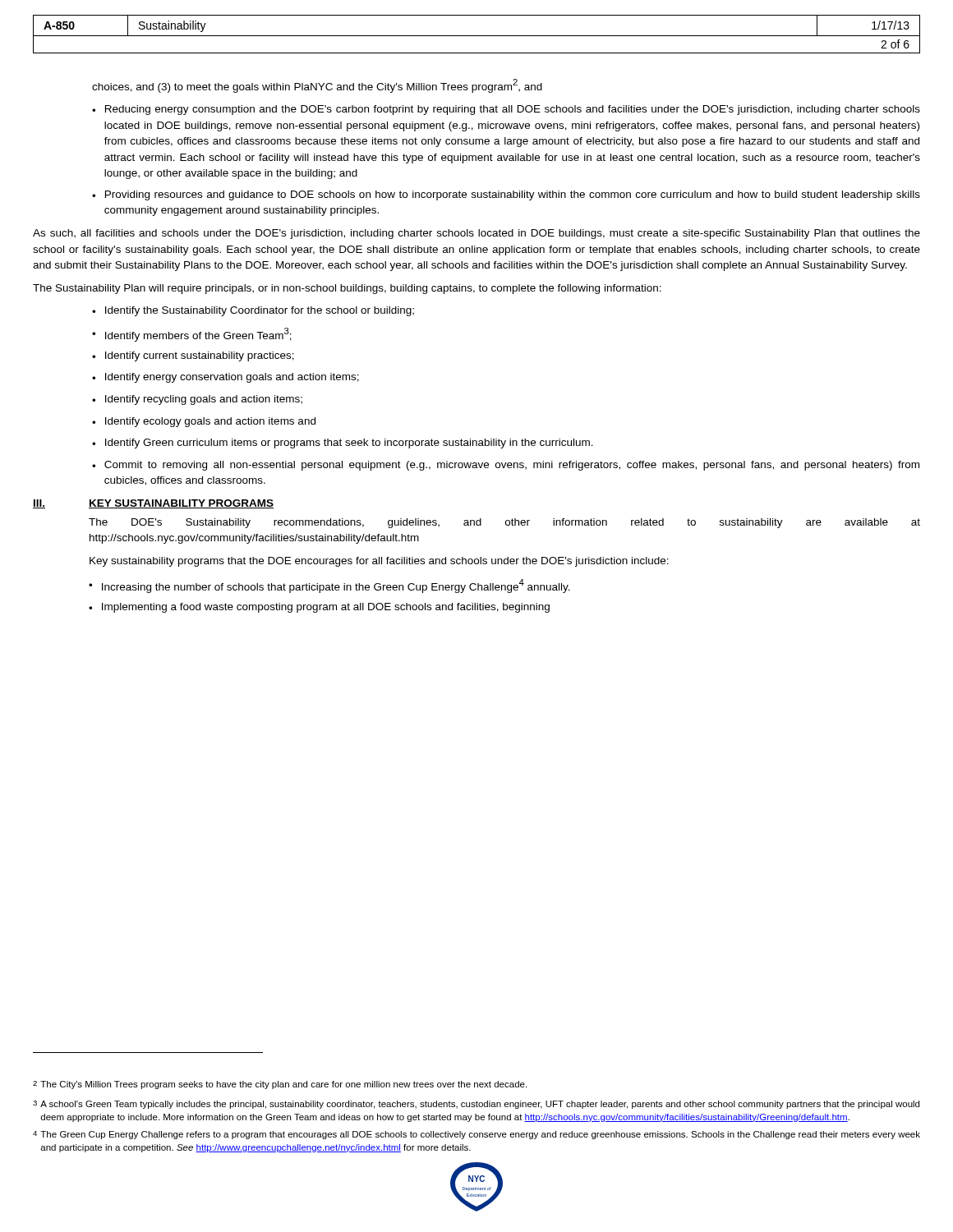
Task: Where is the passage that starts "As such, all facilities and schools under the"?
Action: point(476,249)
